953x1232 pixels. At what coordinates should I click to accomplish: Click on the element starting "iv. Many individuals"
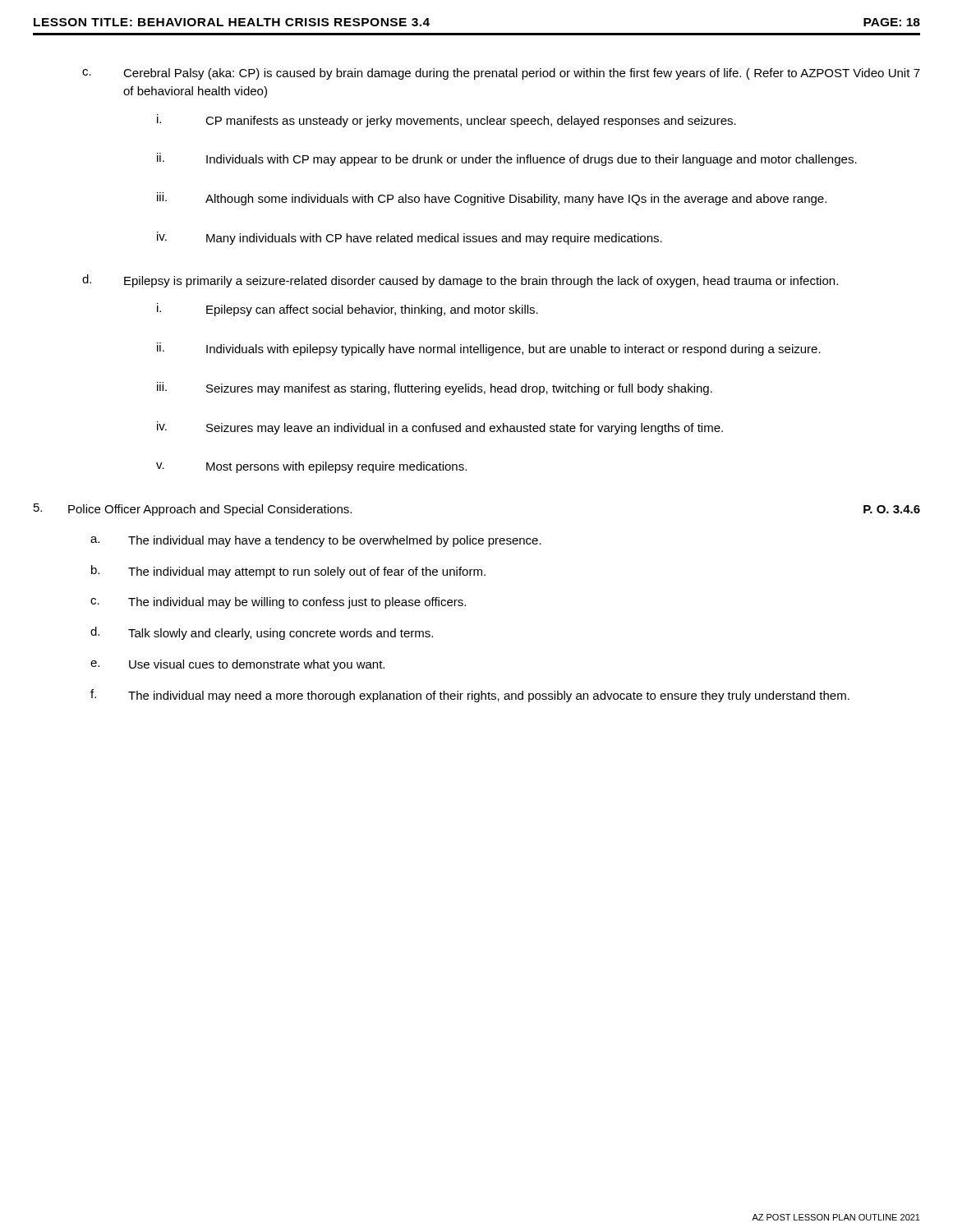click(538, 238)
